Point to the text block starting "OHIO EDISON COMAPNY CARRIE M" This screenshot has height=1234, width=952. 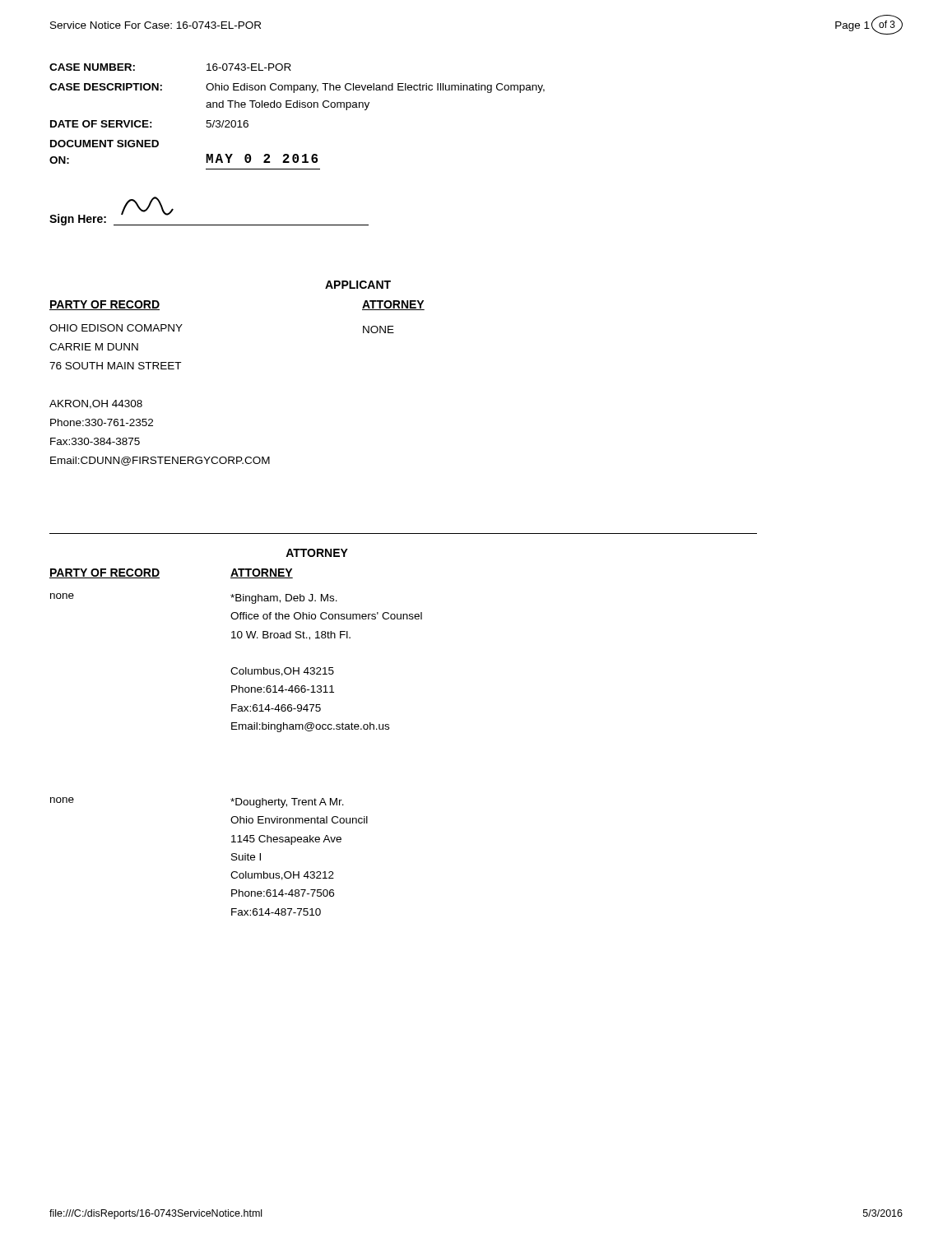click(x=116, y=328)
